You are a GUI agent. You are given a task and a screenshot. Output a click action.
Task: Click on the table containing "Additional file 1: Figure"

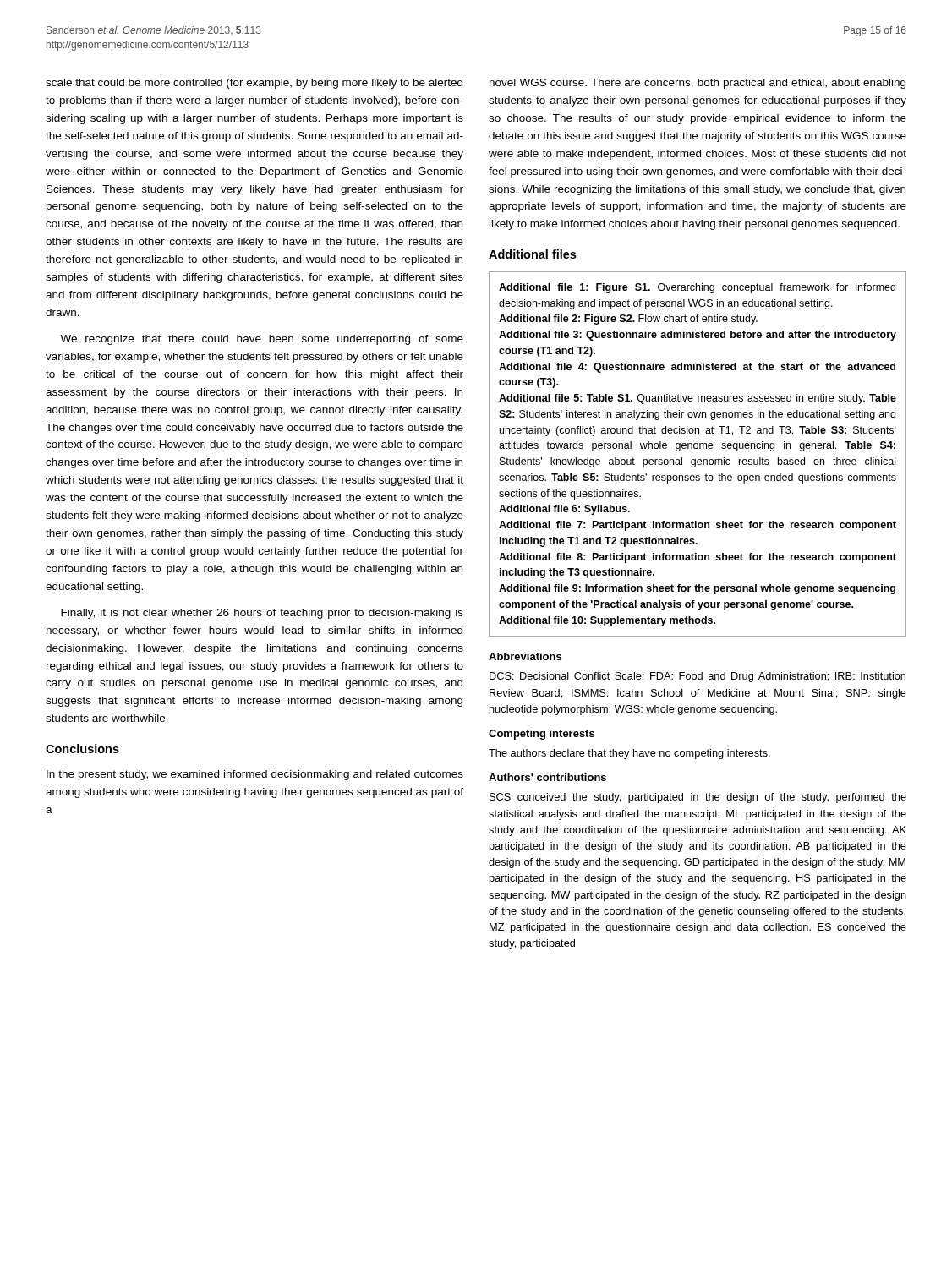click(x=697, y=454)
